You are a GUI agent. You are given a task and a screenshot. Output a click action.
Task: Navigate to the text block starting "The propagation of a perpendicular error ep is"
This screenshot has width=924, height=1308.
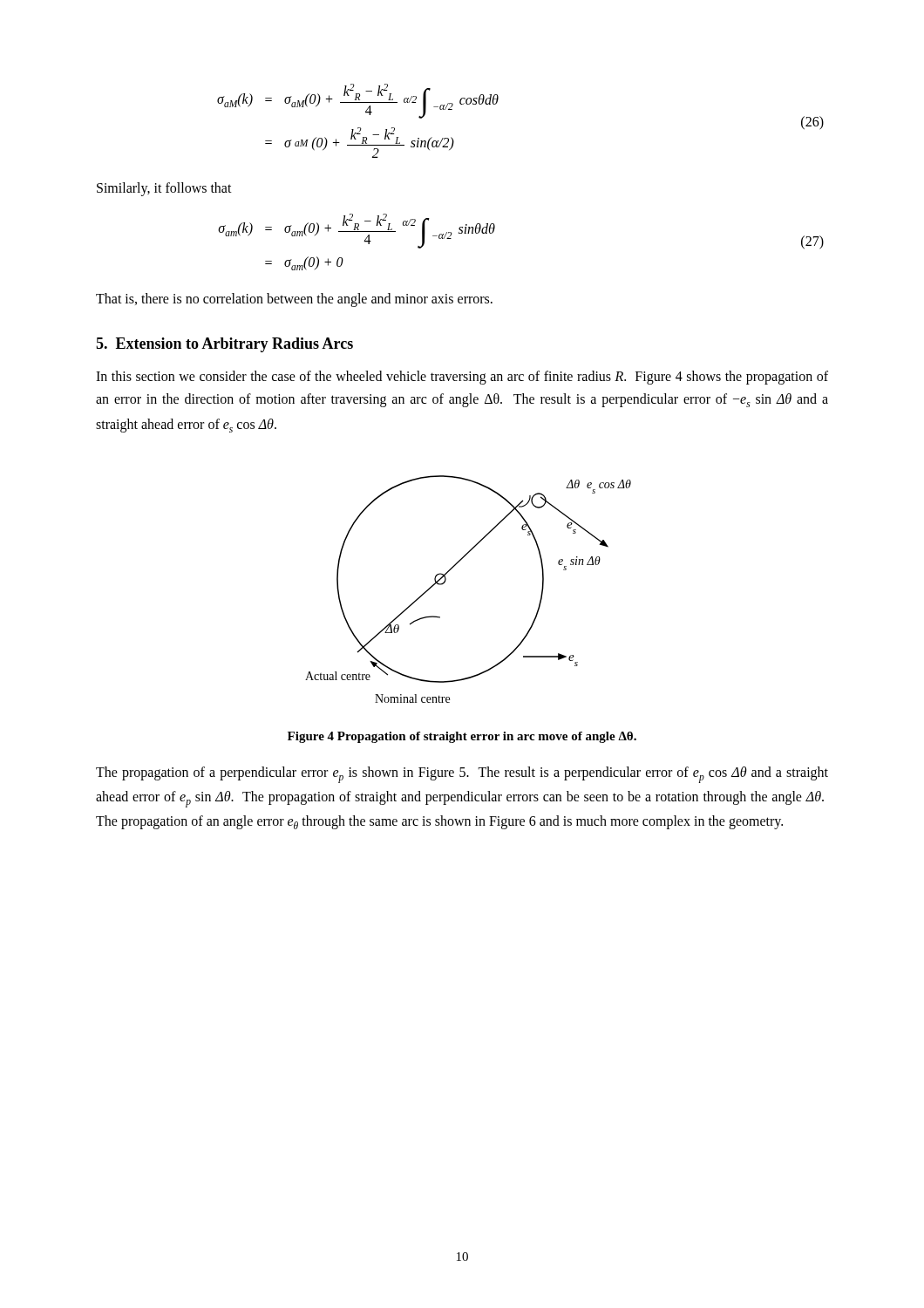[462, 798]
